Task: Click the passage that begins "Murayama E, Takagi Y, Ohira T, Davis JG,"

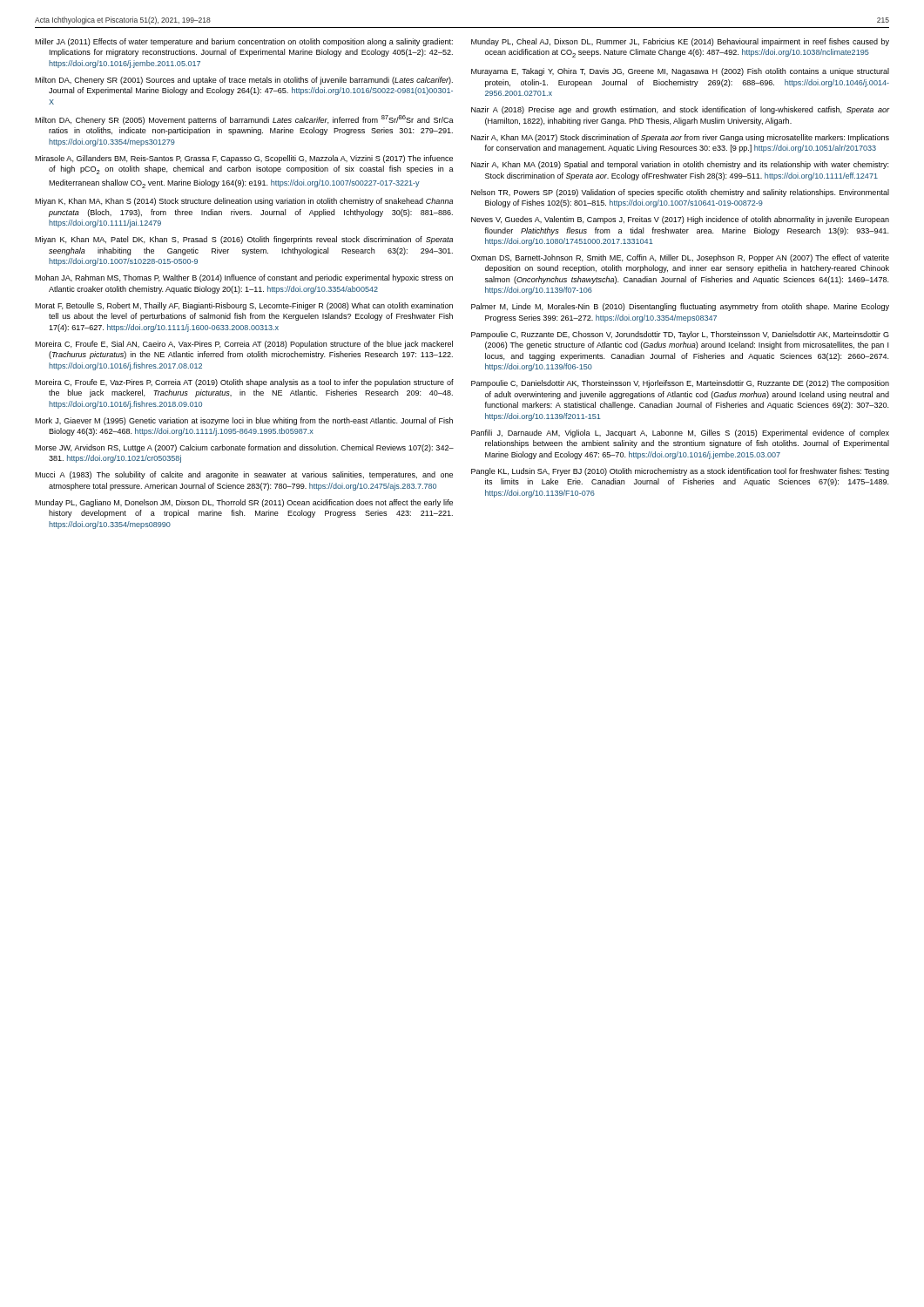Action: point(680,83)
